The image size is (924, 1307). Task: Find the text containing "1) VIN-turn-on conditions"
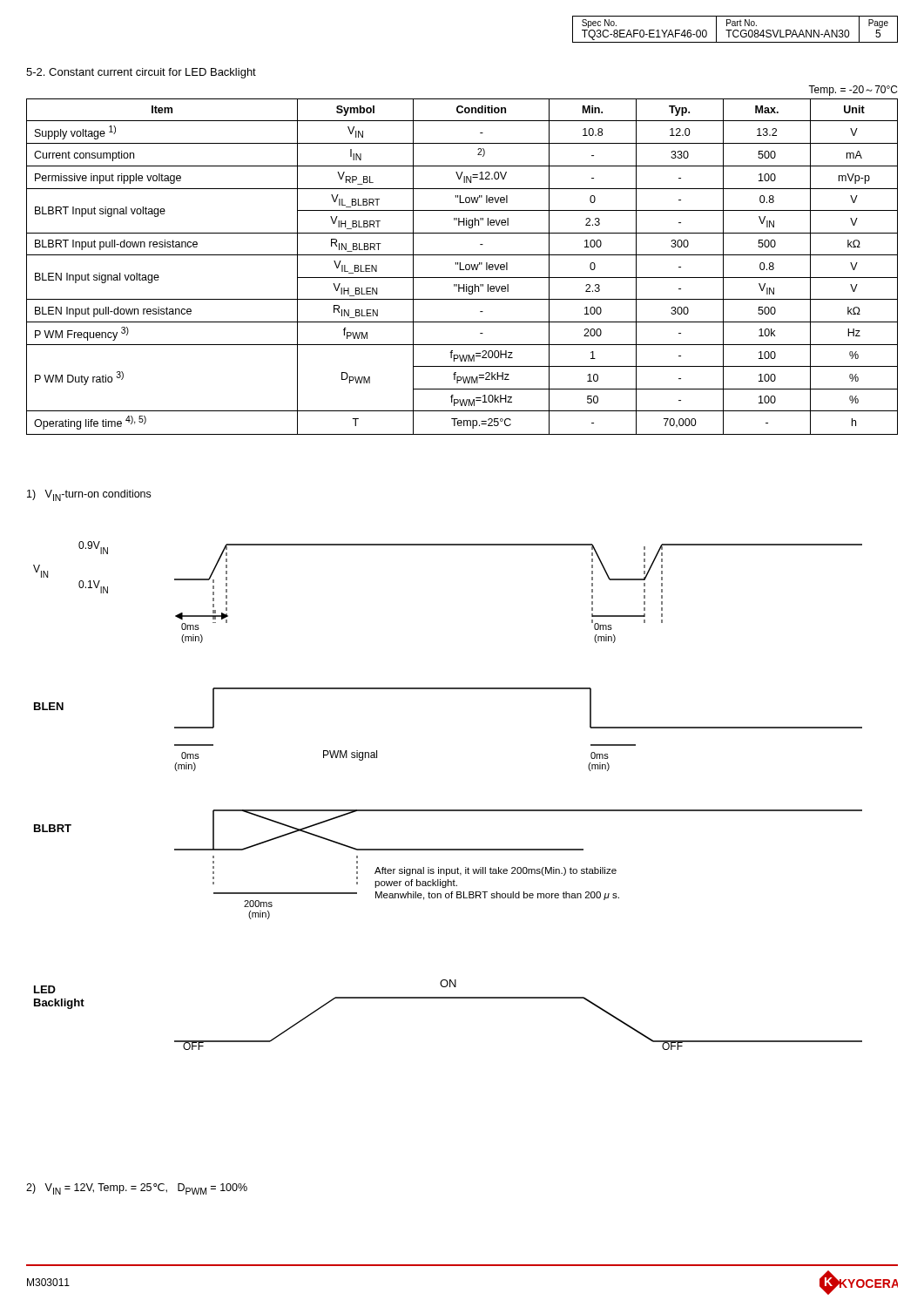click(x=89, y=495)
